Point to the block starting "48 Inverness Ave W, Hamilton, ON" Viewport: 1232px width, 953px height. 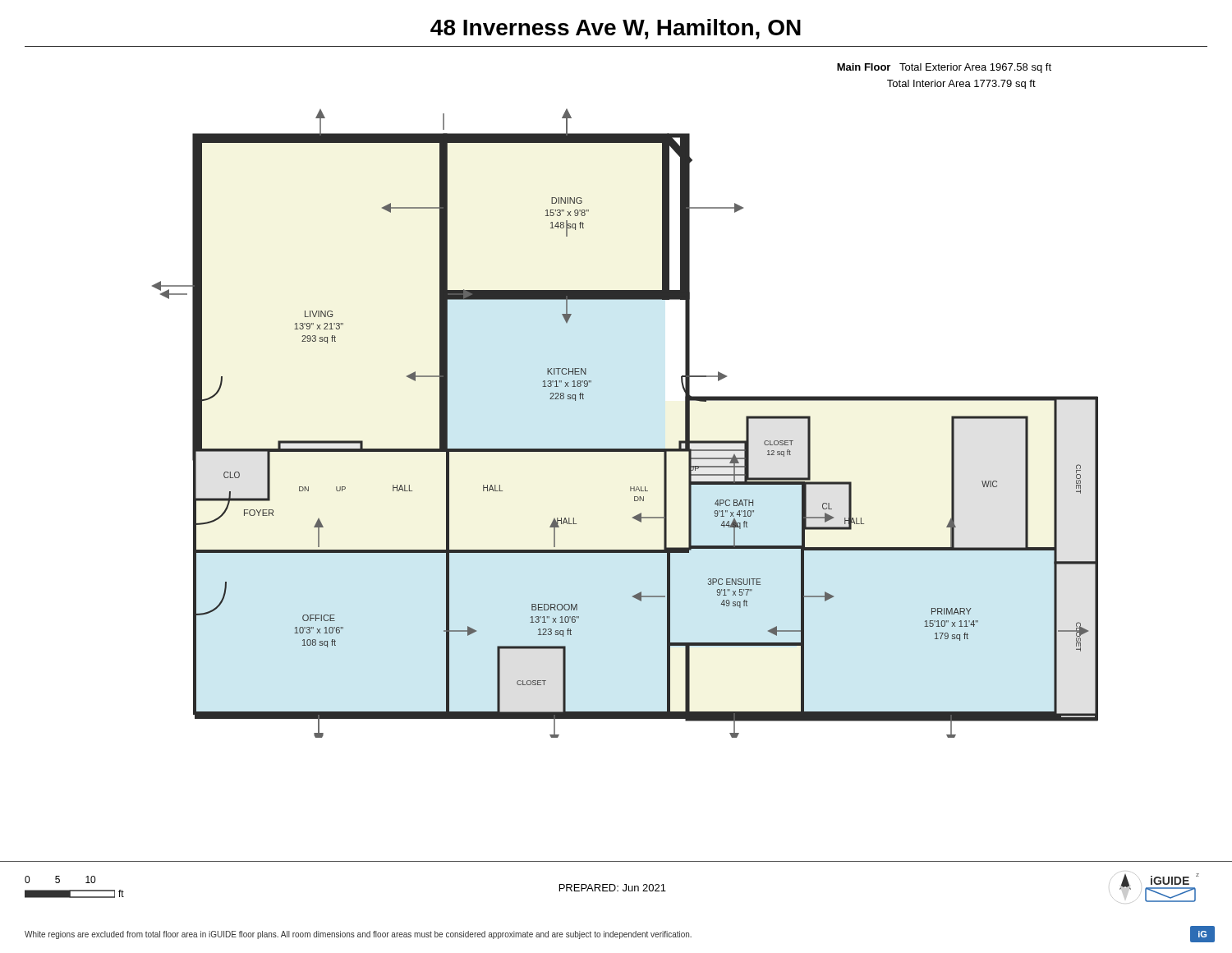[x=616, y=28]
